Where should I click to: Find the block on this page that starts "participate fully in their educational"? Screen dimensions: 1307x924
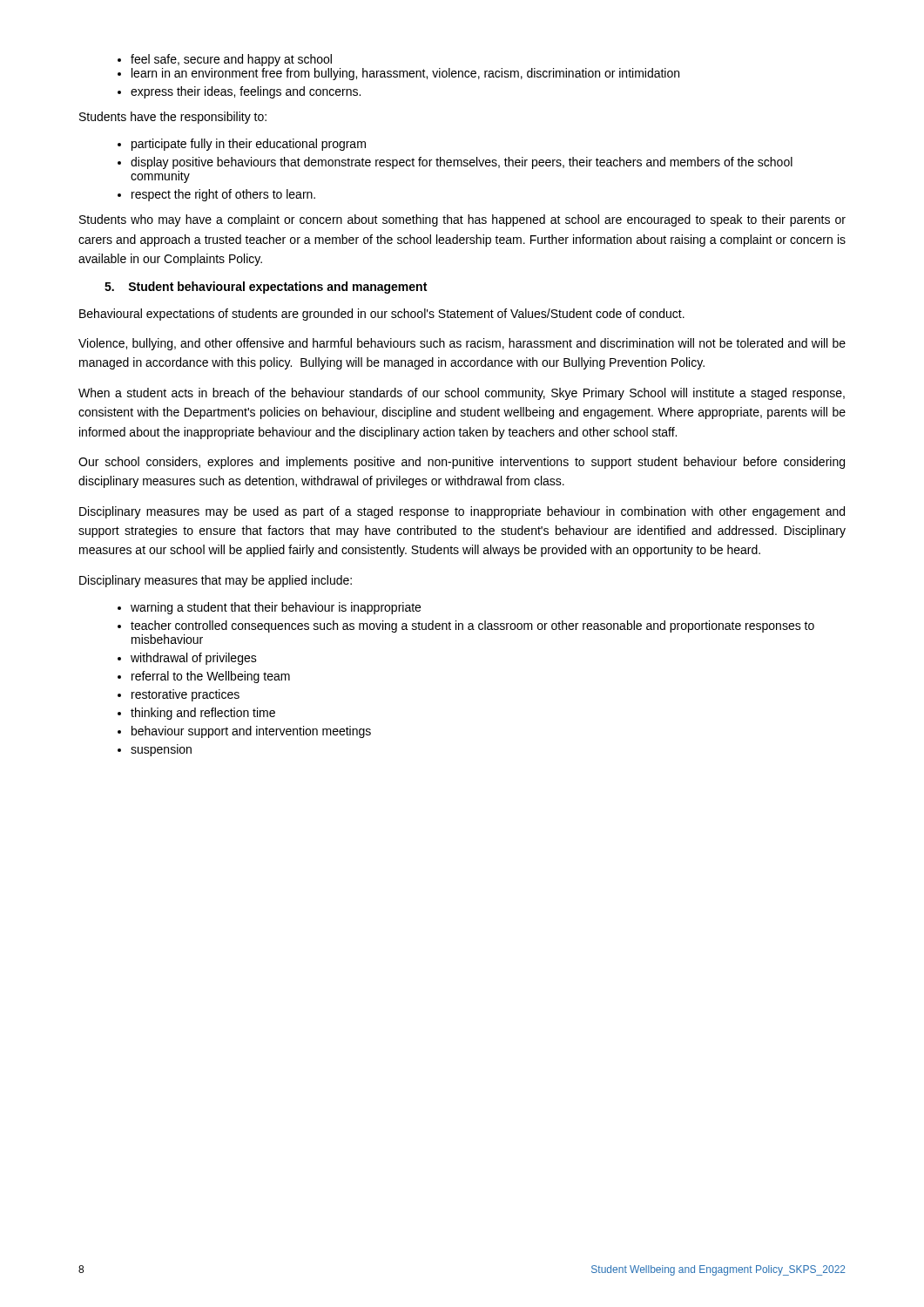click(x=249, y=144)
